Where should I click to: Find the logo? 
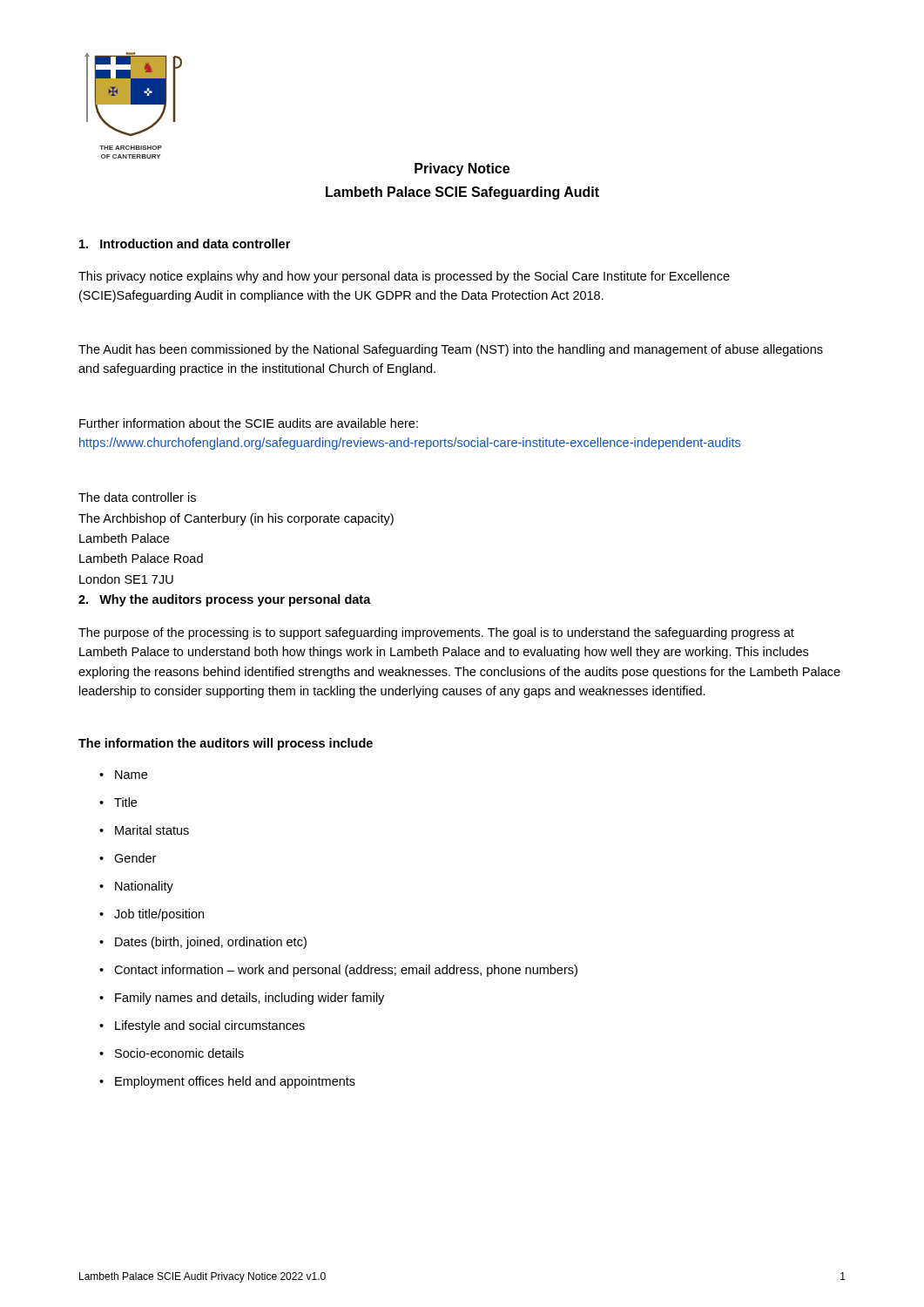coord(131,96)
